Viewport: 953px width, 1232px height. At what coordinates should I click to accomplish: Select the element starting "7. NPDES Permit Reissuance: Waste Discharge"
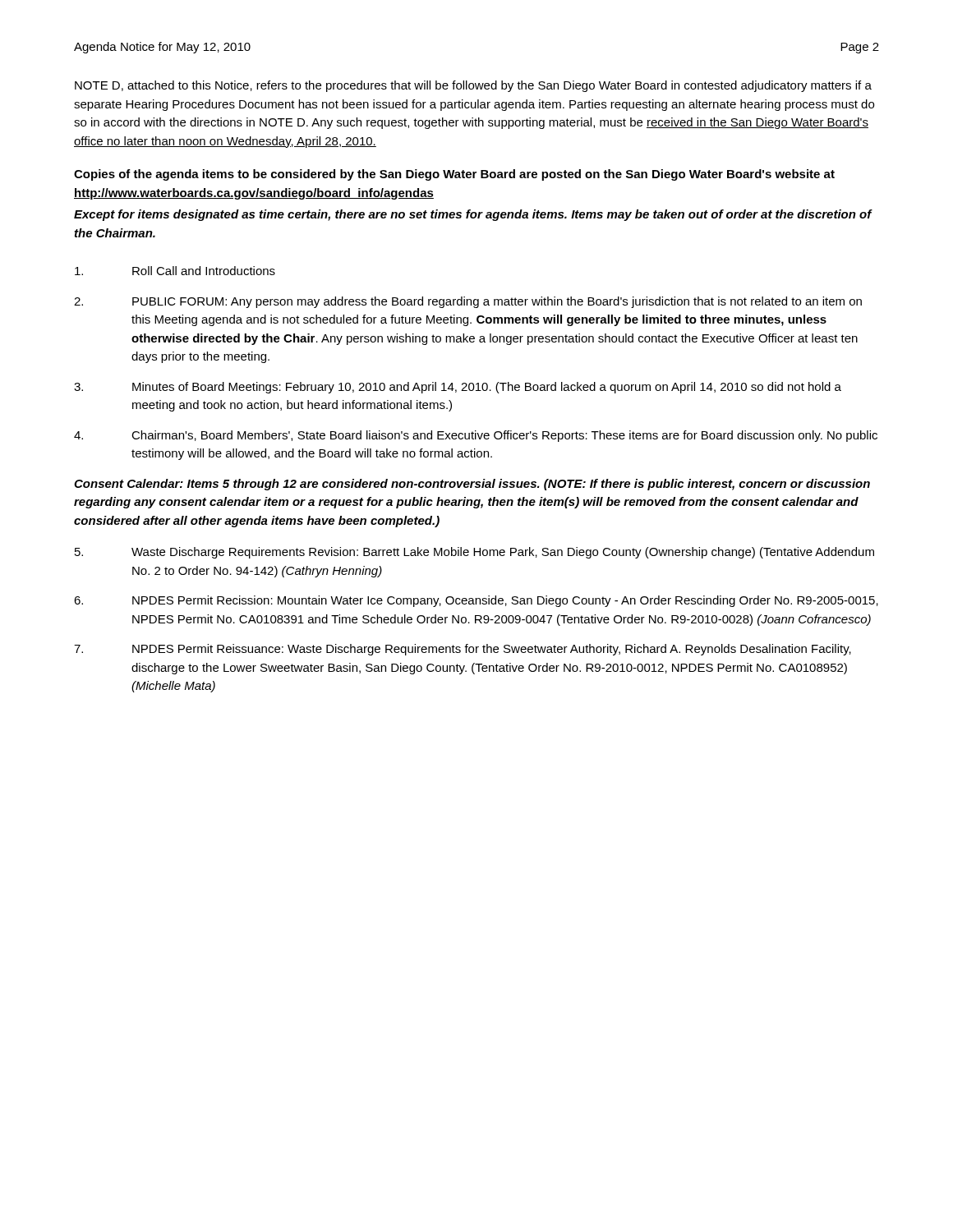point(476,667)
